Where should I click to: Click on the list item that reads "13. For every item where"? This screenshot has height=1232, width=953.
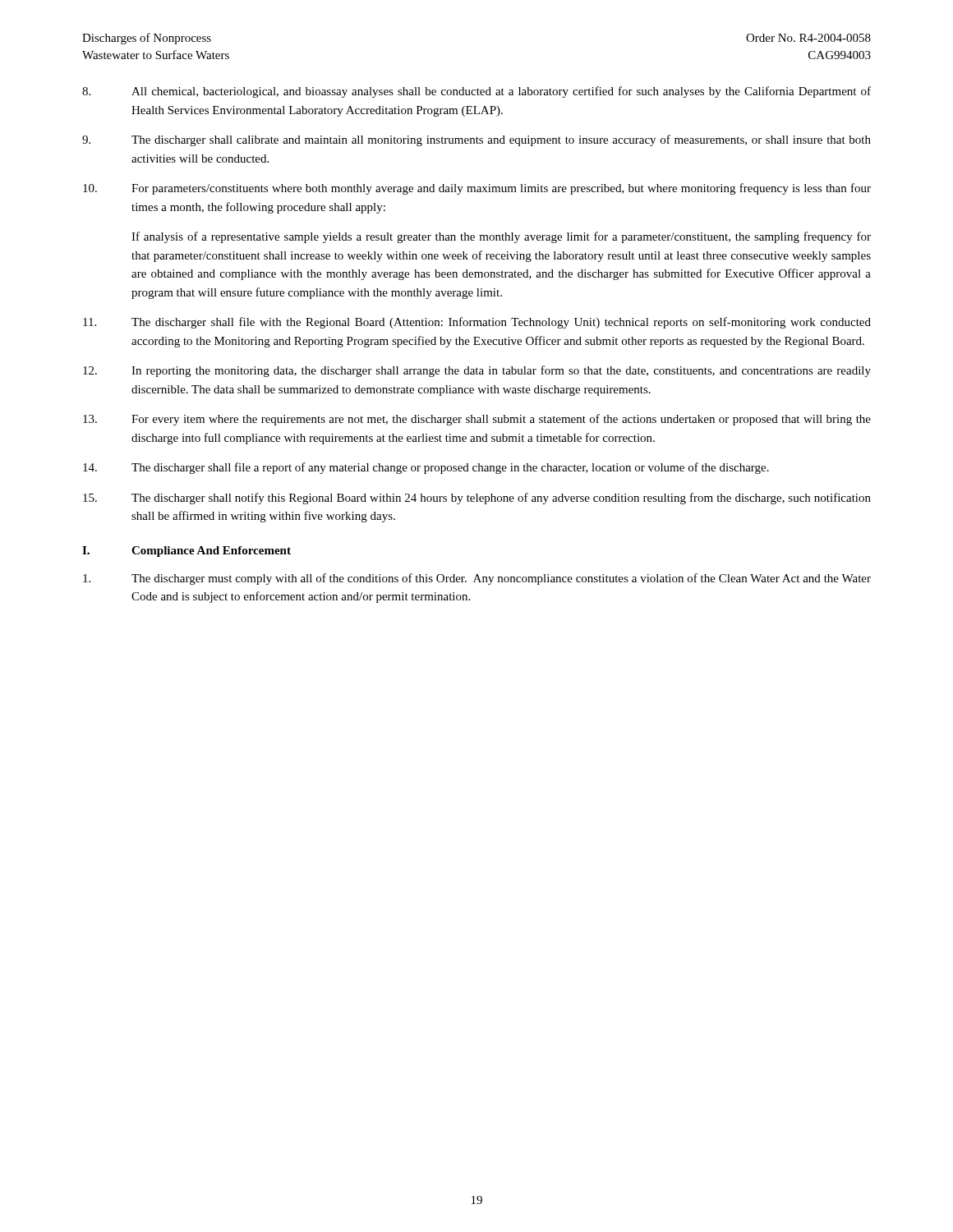(x=476, y=428)
